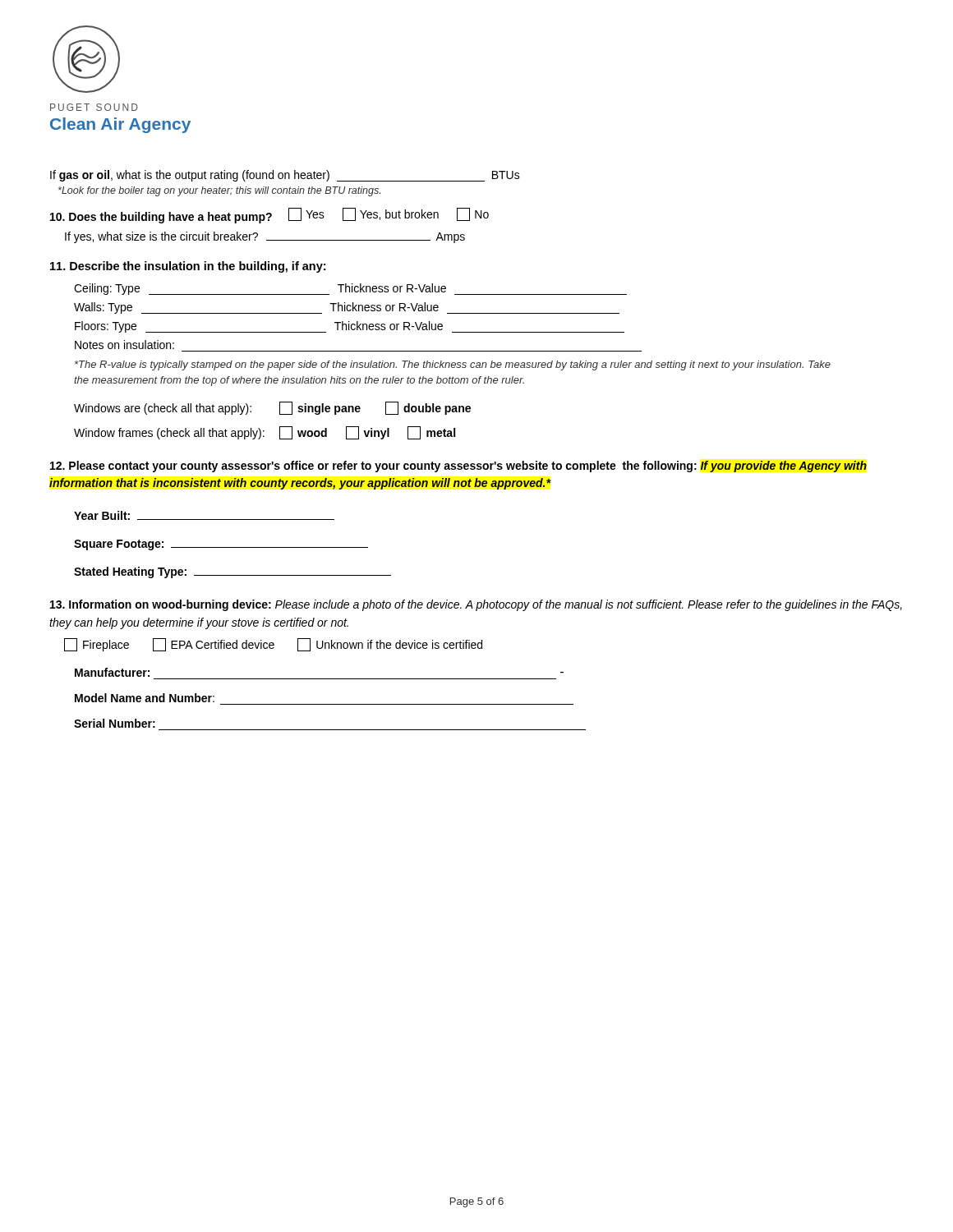Locate the section header that says "13. Information on wood-burning device: Please include a"
This screenshot has height=1232, width=953.
(476, 613)
